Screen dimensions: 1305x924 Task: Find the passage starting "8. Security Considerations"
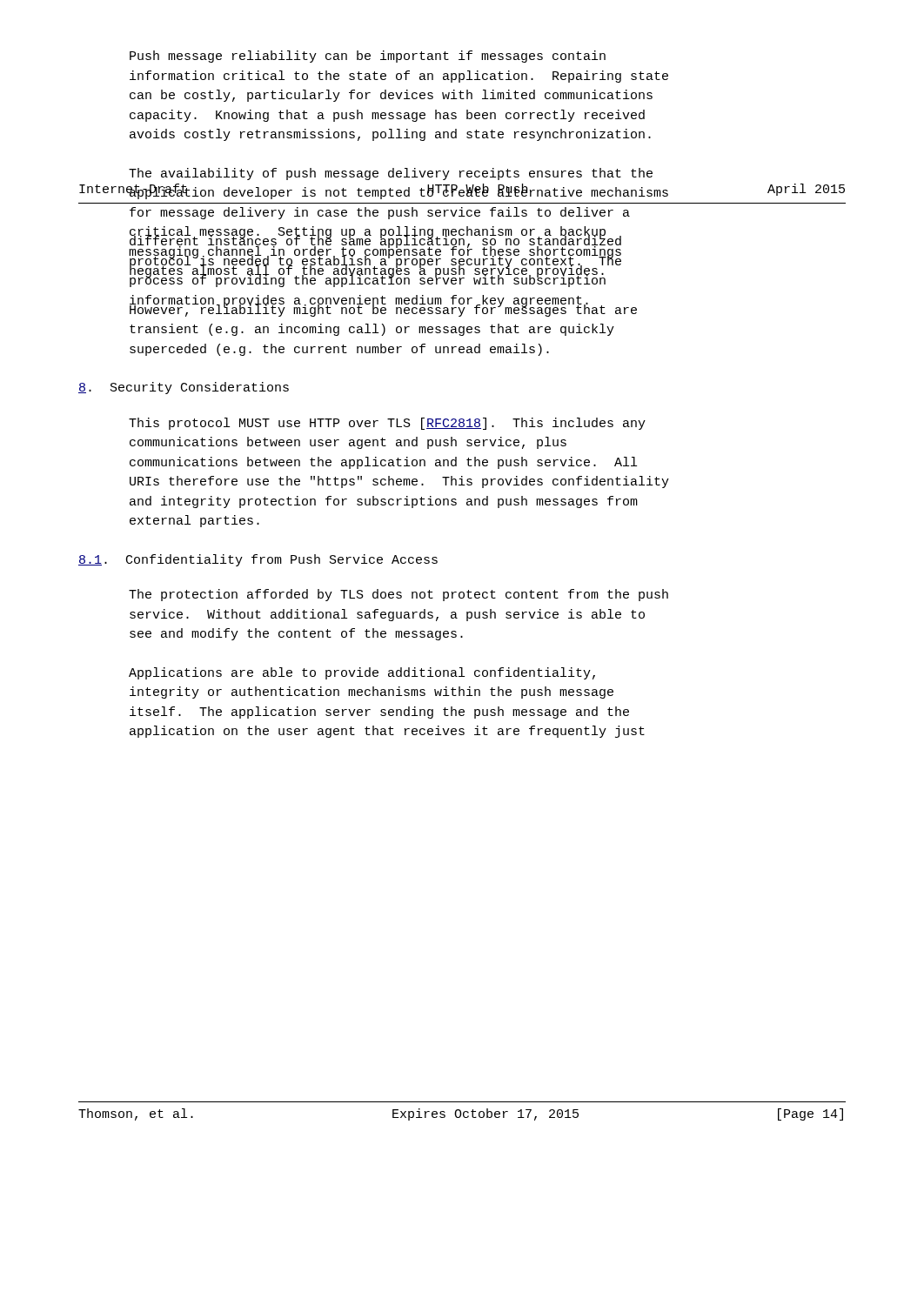184,388
